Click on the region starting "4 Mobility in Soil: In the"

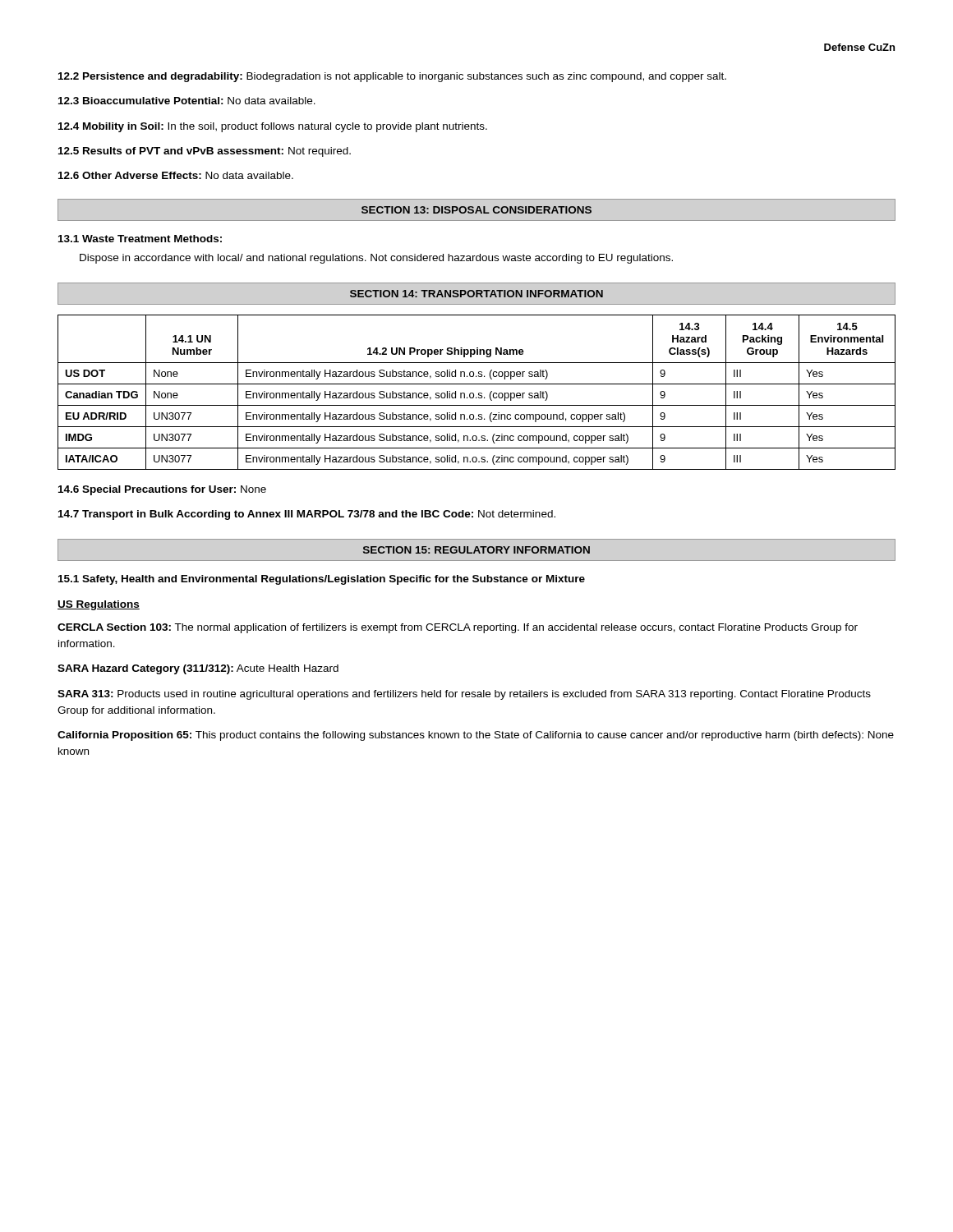pyautogui.click(x=273, y=126)
